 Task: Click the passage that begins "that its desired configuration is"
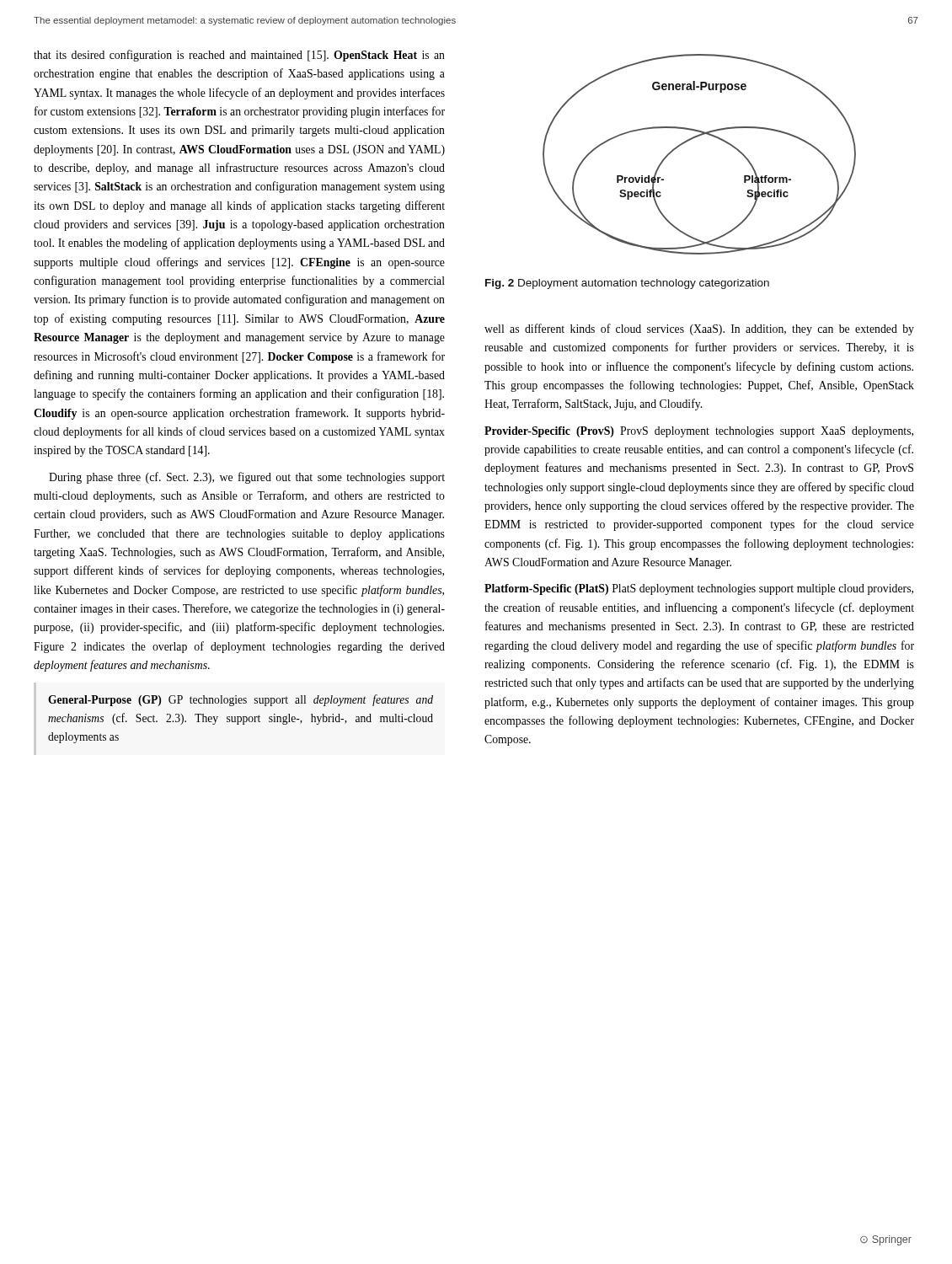point(239,401)
